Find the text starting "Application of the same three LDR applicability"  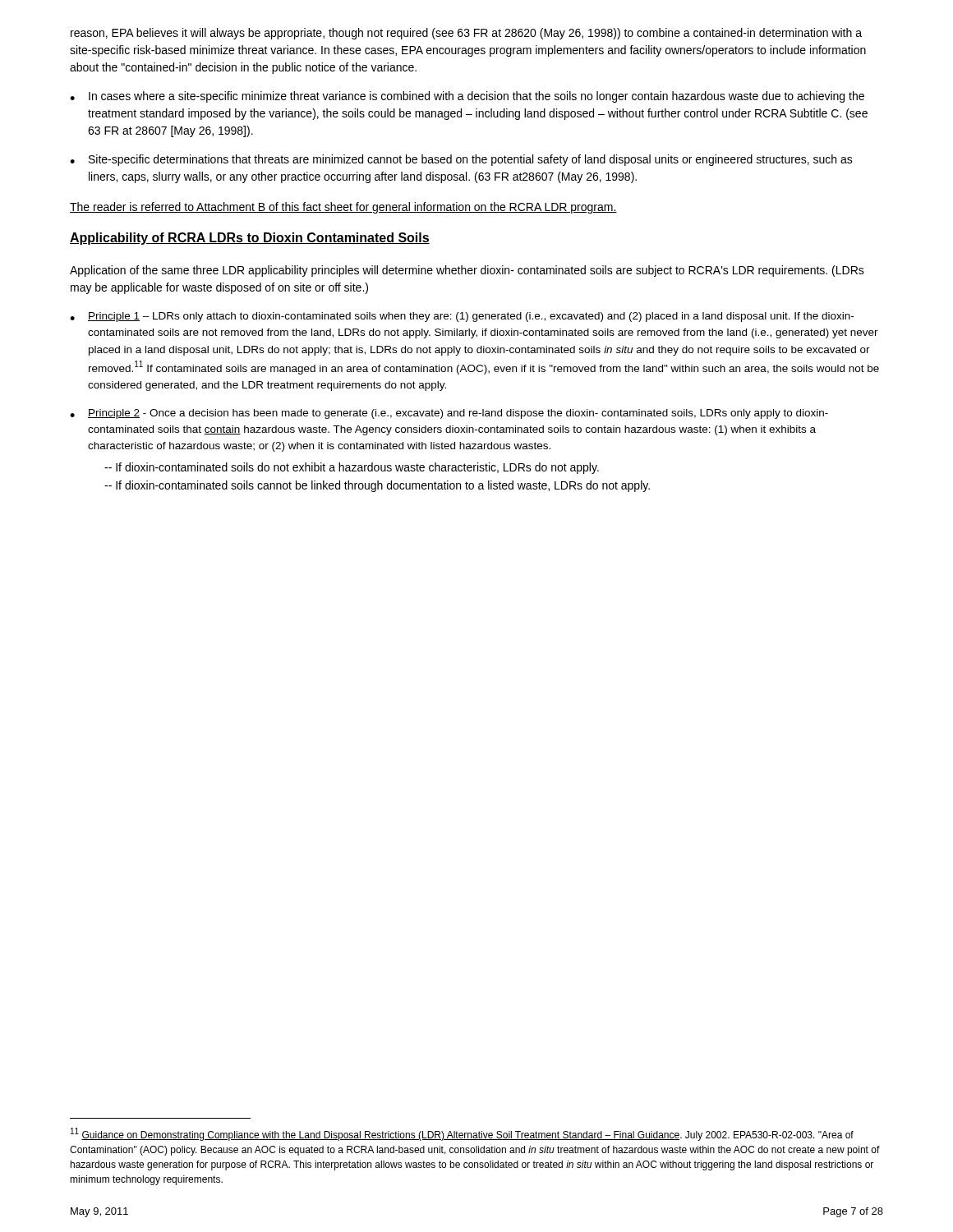(x=467, y=279)
